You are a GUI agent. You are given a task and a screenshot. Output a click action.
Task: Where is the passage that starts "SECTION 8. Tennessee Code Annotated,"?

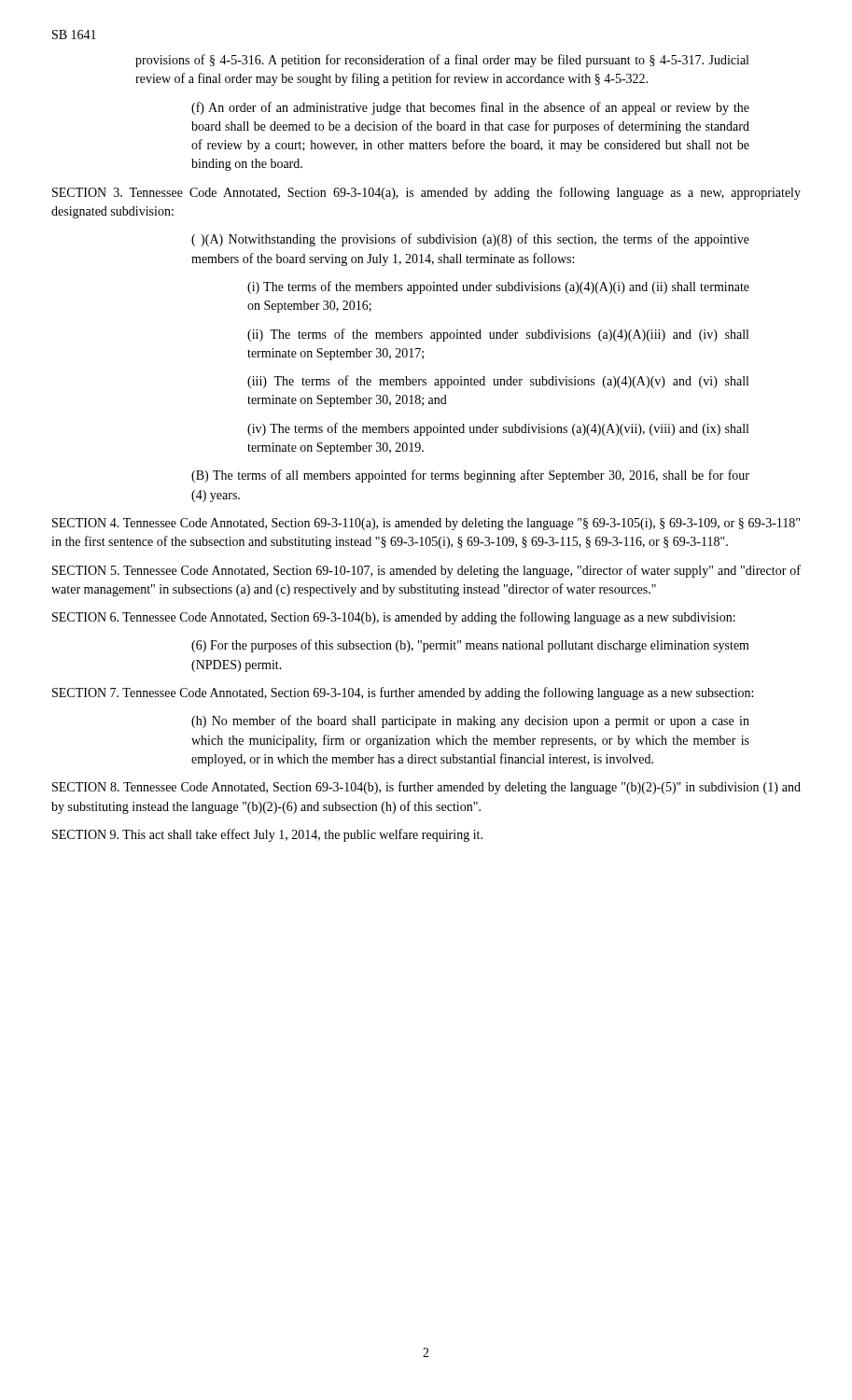coord(426,798)
